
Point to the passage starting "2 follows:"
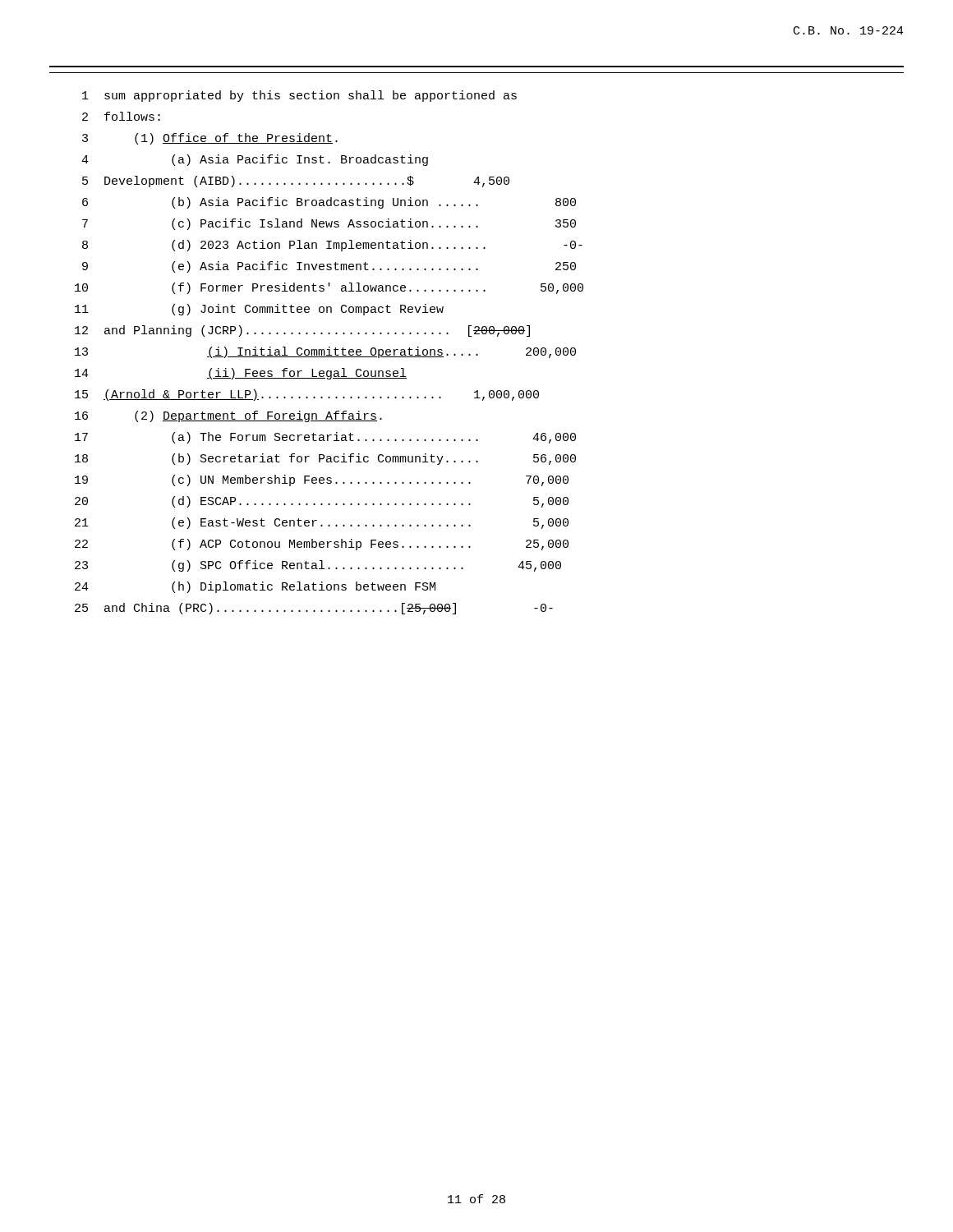[x=121, y=116]
